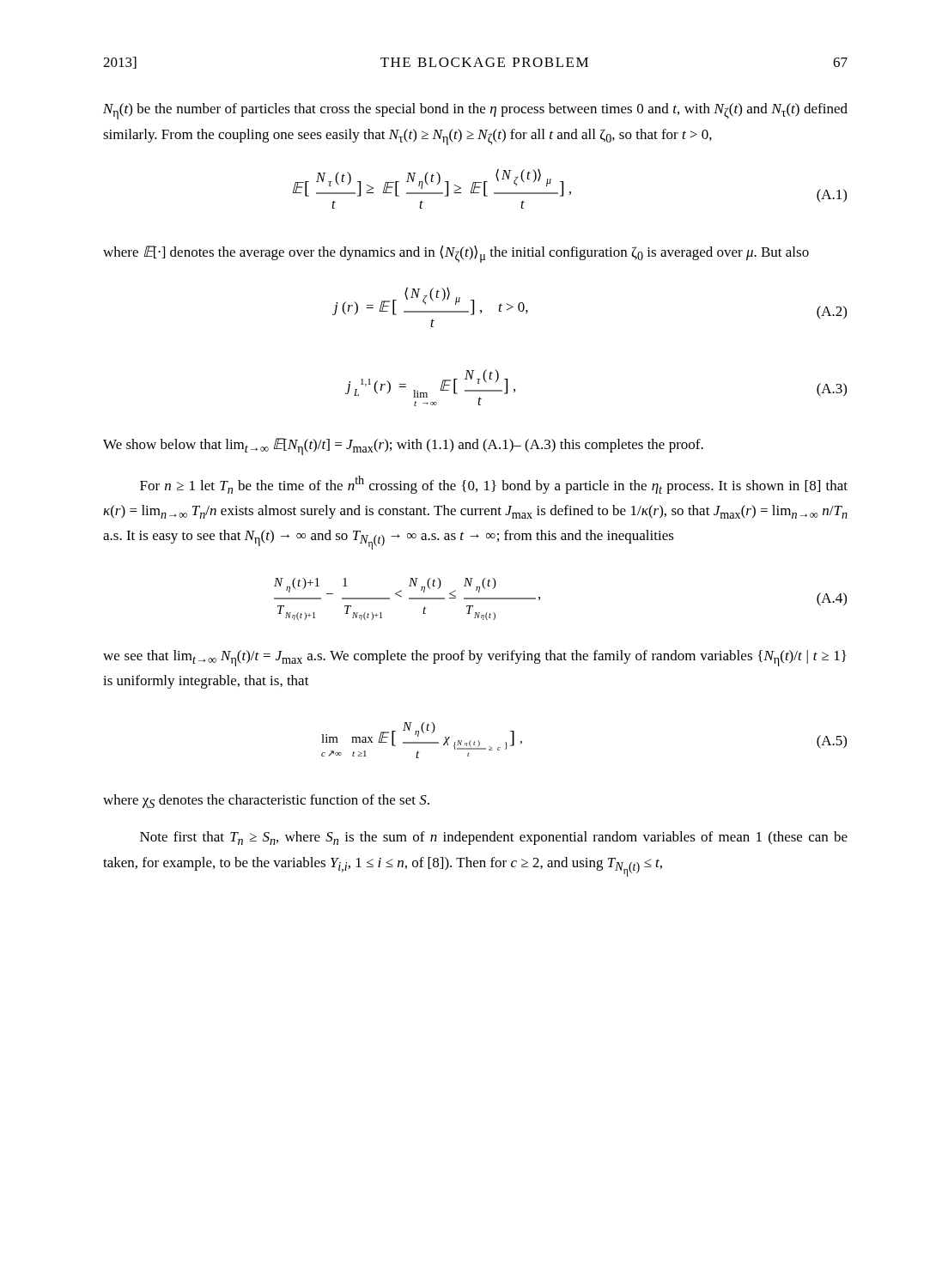Point to the region starting "where 𝔼[·] denotes the"
Image resolution: width=942 pixels, height=1288 pixels.
[475, 254]
